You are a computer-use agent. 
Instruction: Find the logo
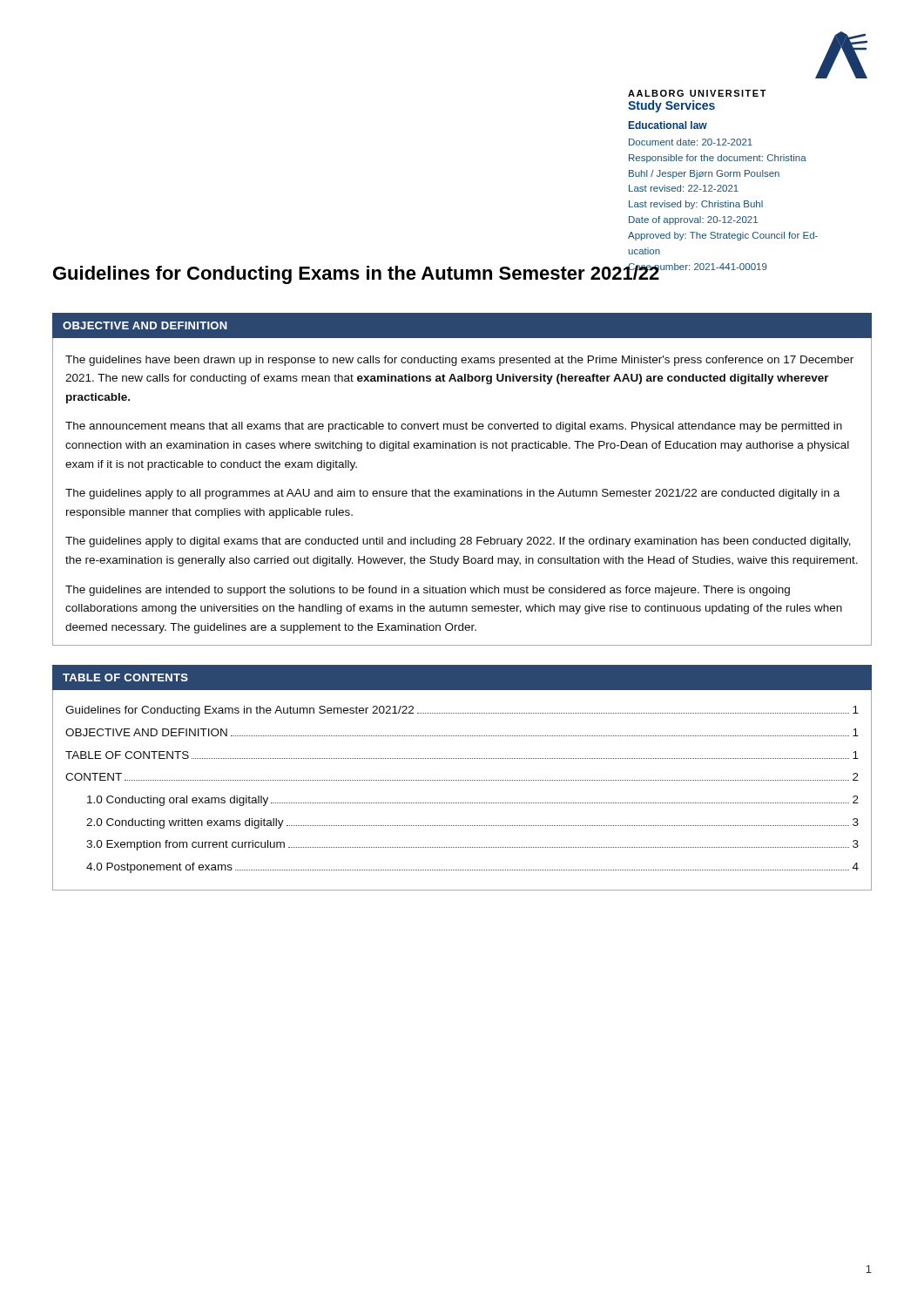750,58
